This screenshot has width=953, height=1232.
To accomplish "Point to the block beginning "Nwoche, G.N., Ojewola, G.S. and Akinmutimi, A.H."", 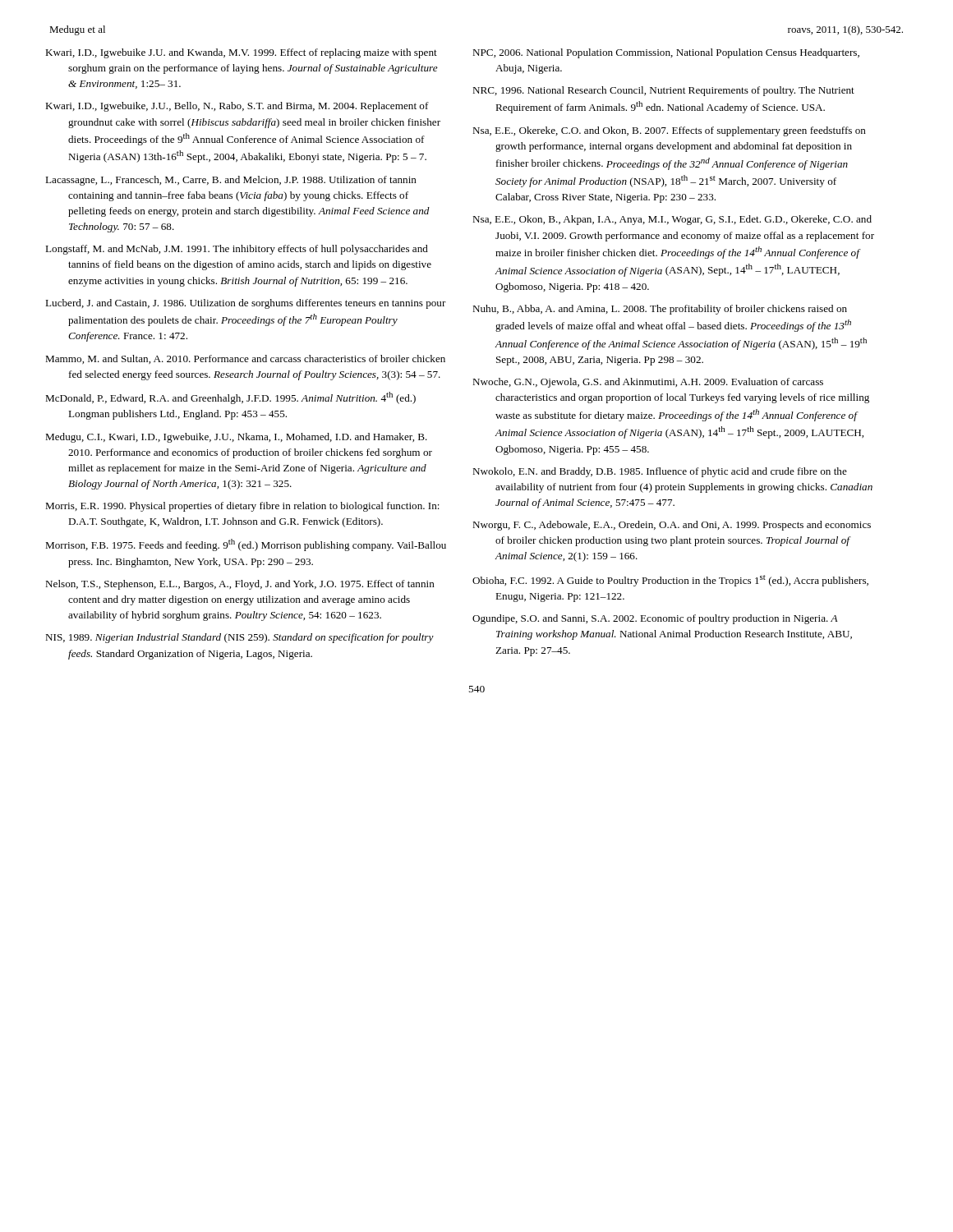I will pos(671,415).
